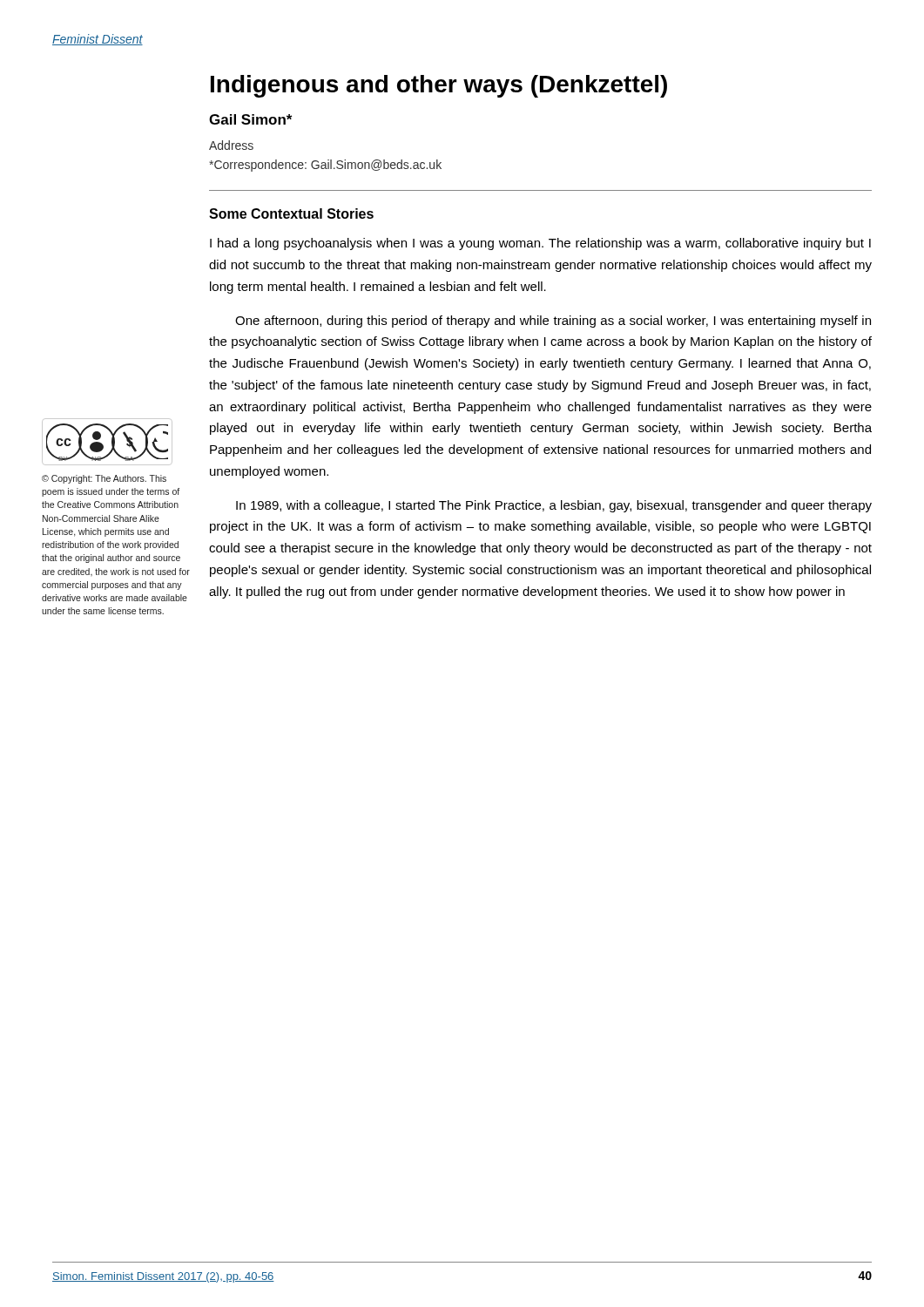Navigate to the region starting "Indigenous and other"
The image size is (924, 1307).
[x=540, y=84]
